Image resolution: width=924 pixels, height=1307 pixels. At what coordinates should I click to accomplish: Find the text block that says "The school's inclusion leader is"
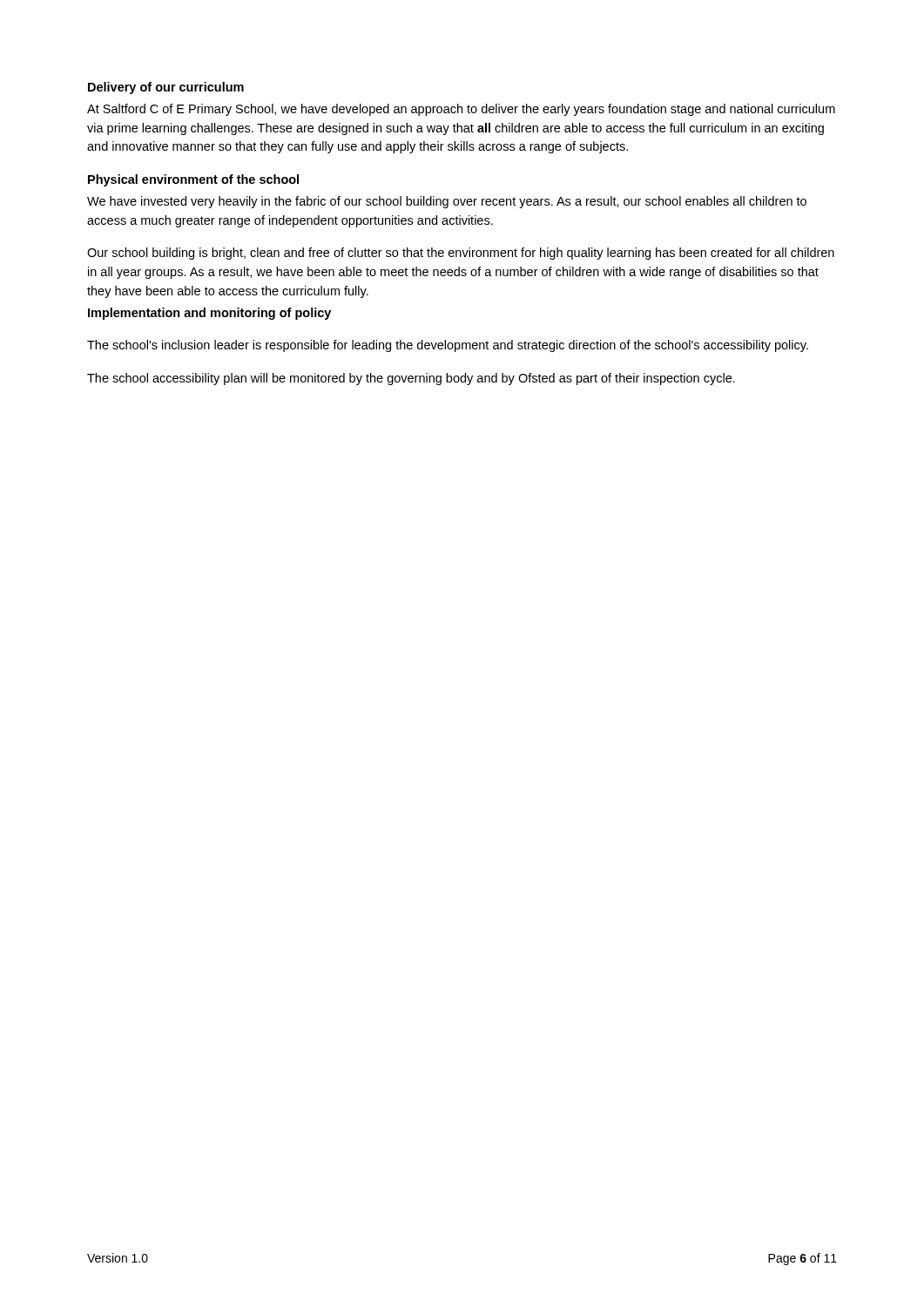pos(448,345)
